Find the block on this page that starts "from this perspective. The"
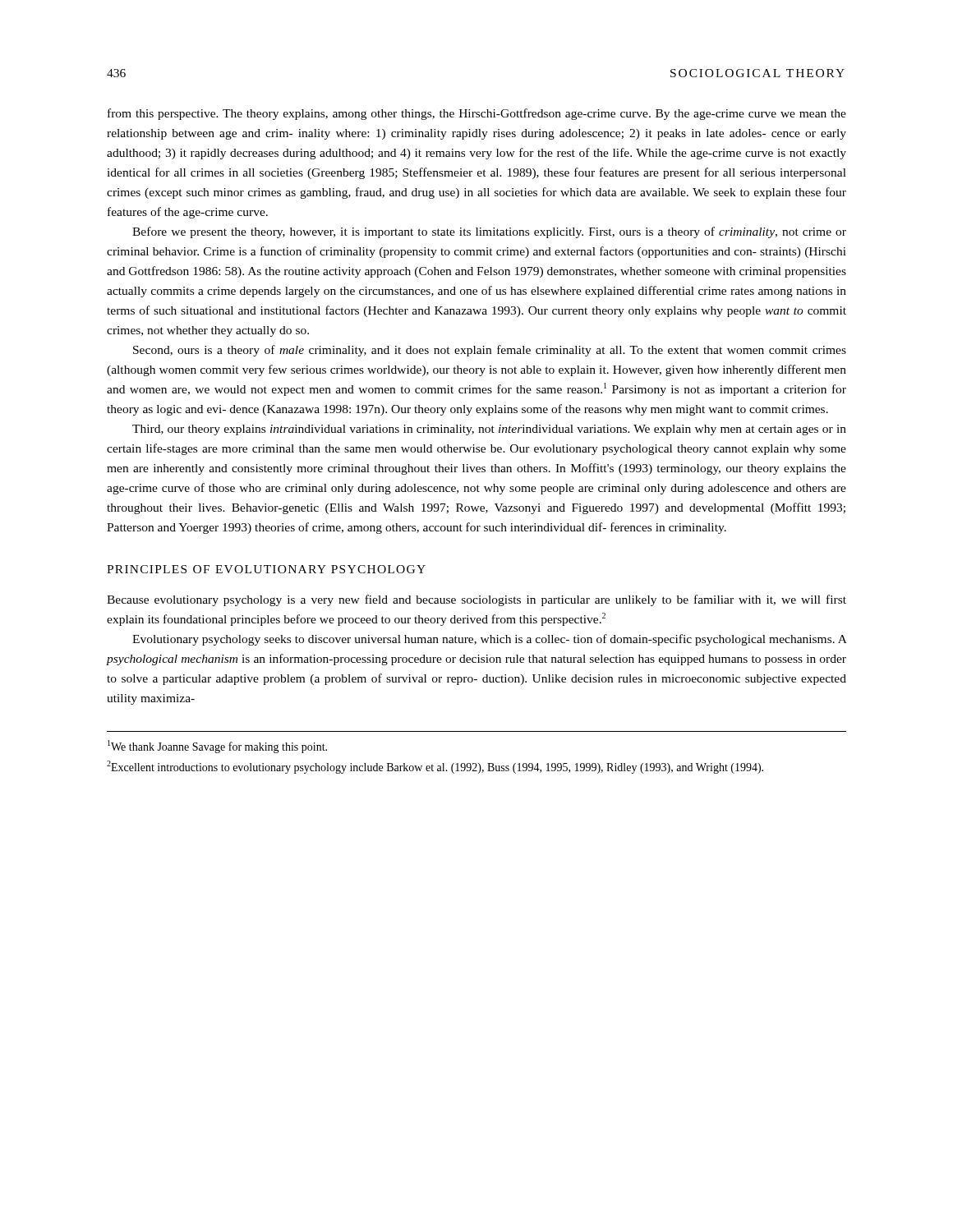Screen dimensions: 1232x953 [x=476, y=320]
